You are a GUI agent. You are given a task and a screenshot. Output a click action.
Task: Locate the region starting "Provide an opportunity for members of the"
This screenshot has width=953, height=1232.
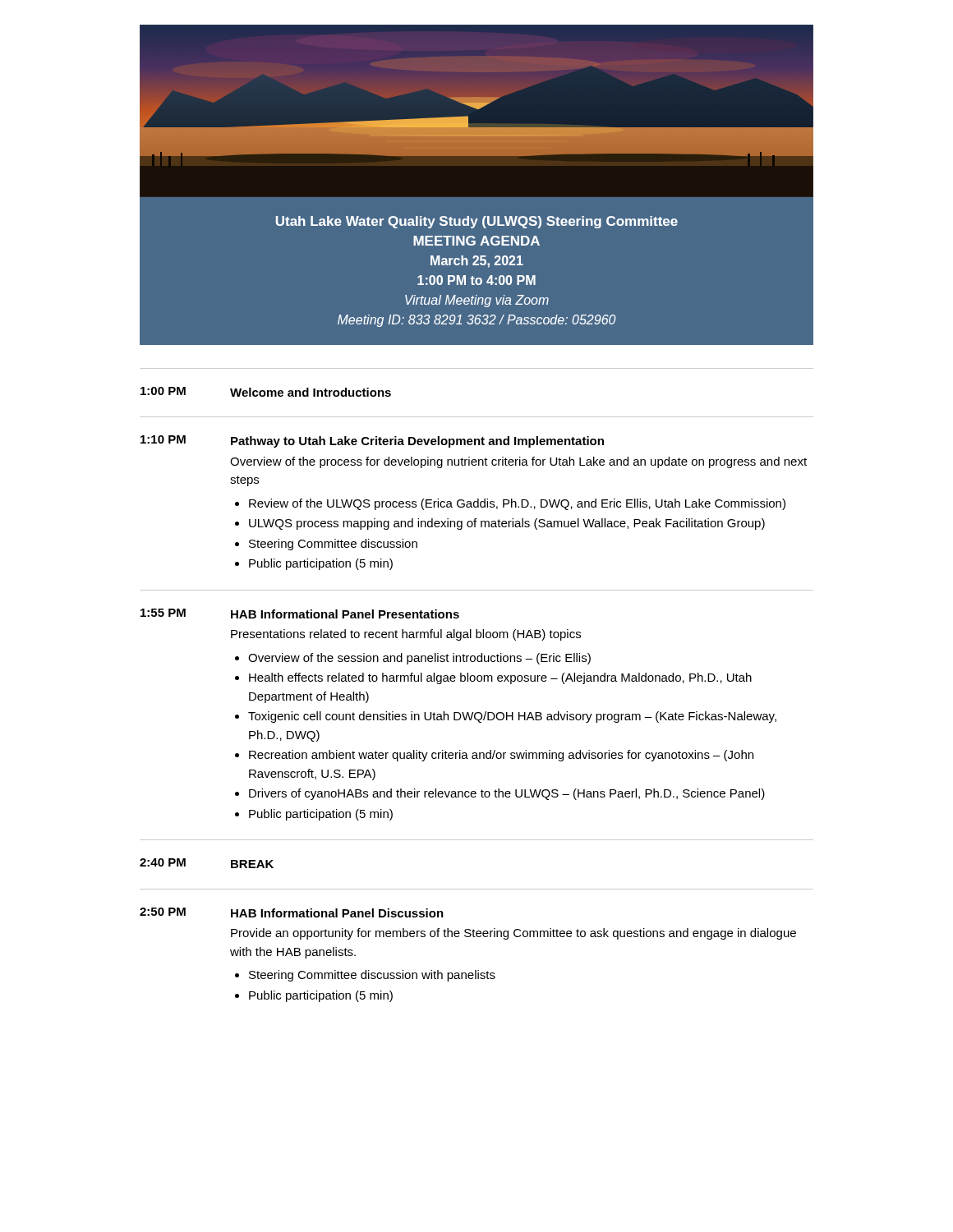pyautogui.click(x=513, y=942)
